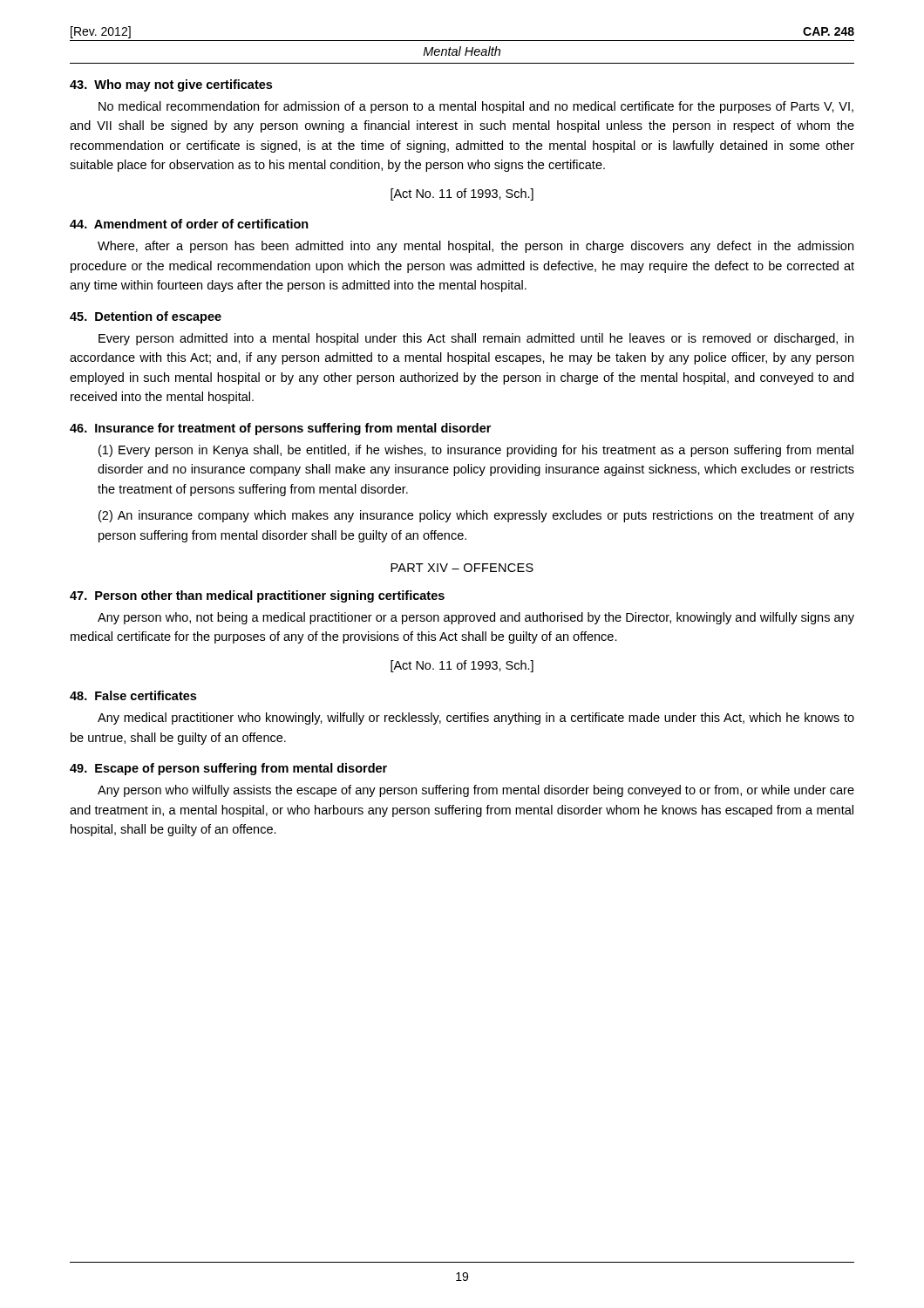Find the text block containing "Any person who, not being a medical practitioner"
This screenshot has height=1308, width=924.
tap(462, 627)
